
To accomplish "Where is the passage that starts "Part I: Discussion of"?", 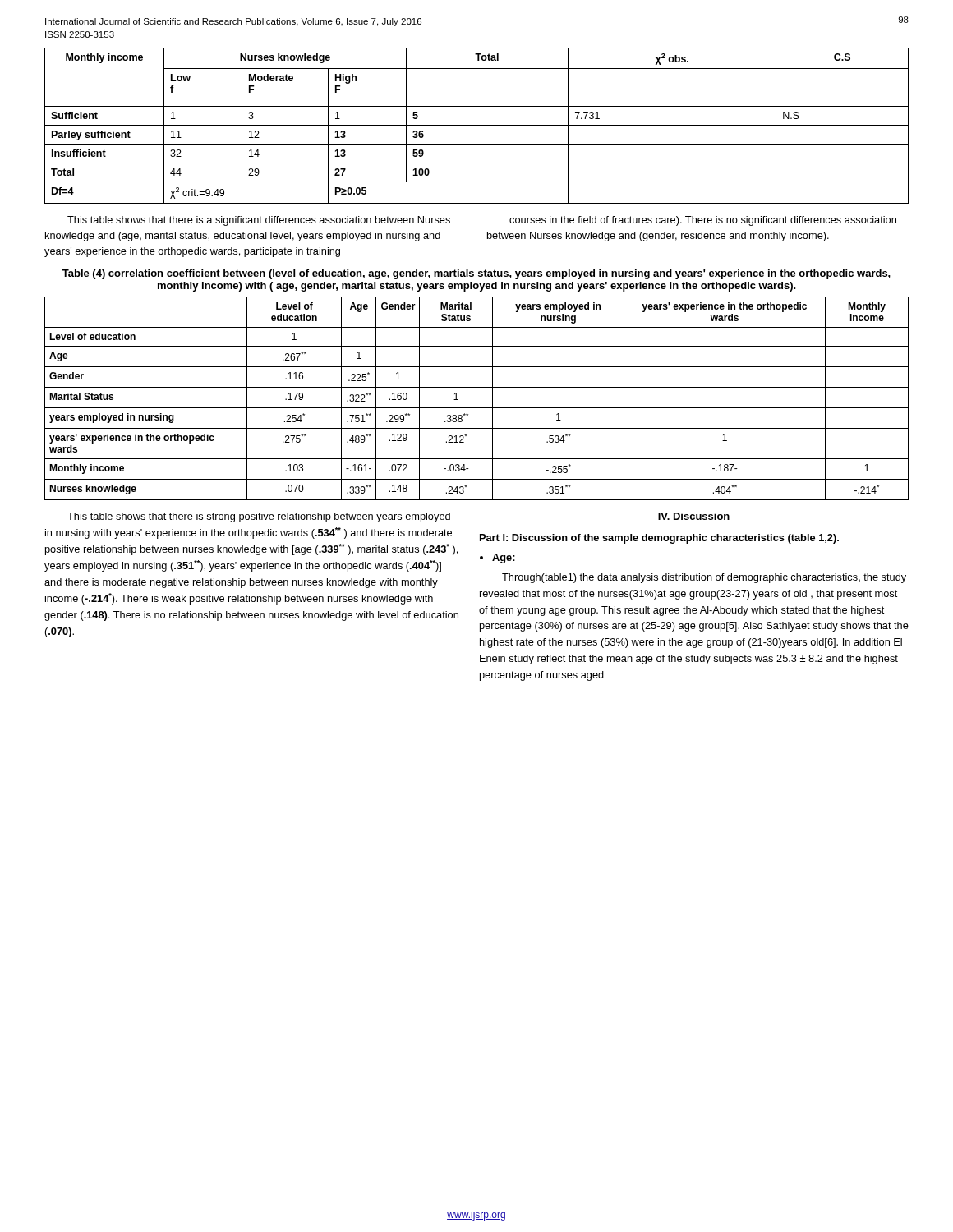I will coord(694,606).
